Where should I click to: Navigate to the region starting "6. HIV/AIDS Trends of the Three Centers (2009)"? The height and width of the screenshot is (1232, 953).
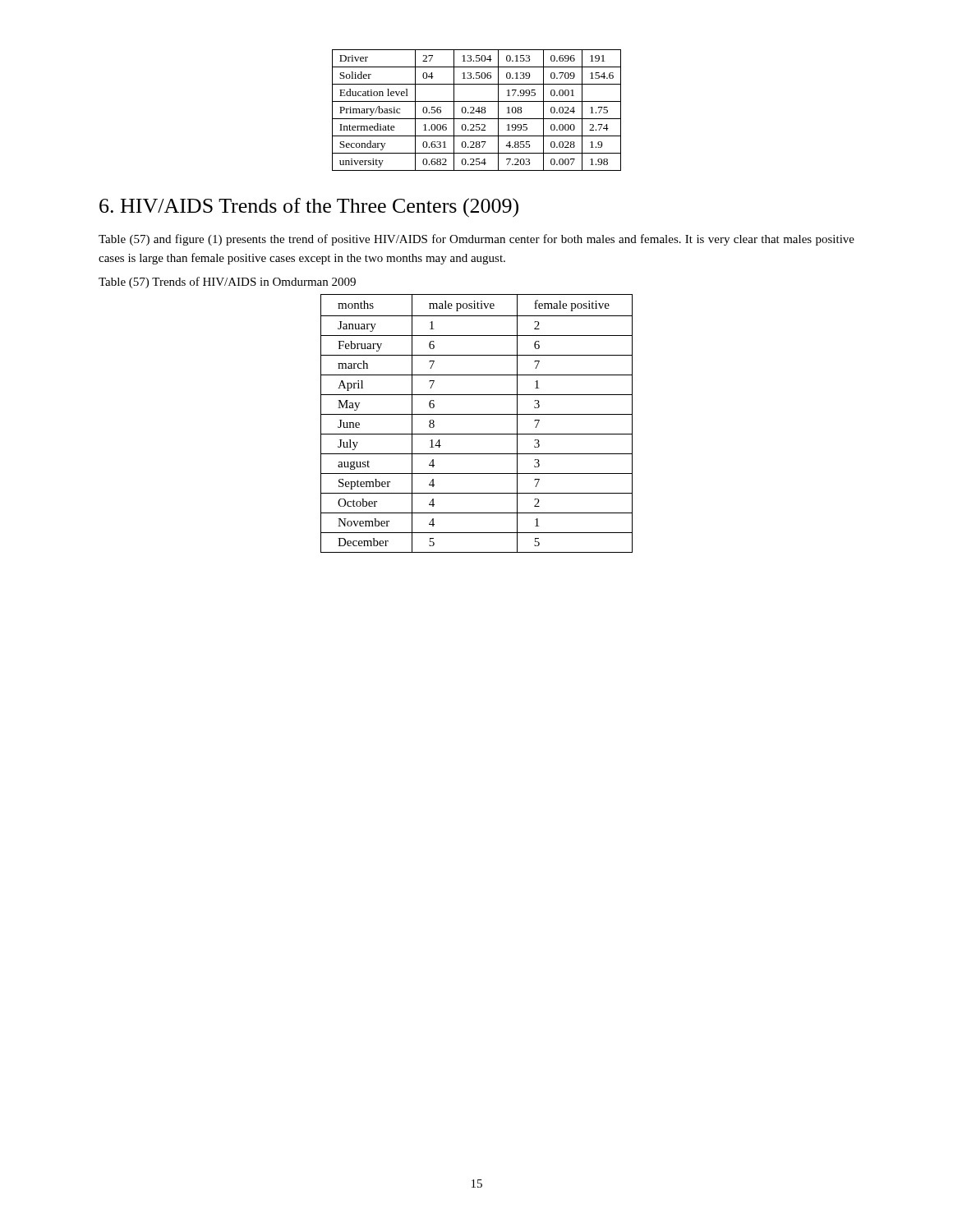[x=476, y=206]
